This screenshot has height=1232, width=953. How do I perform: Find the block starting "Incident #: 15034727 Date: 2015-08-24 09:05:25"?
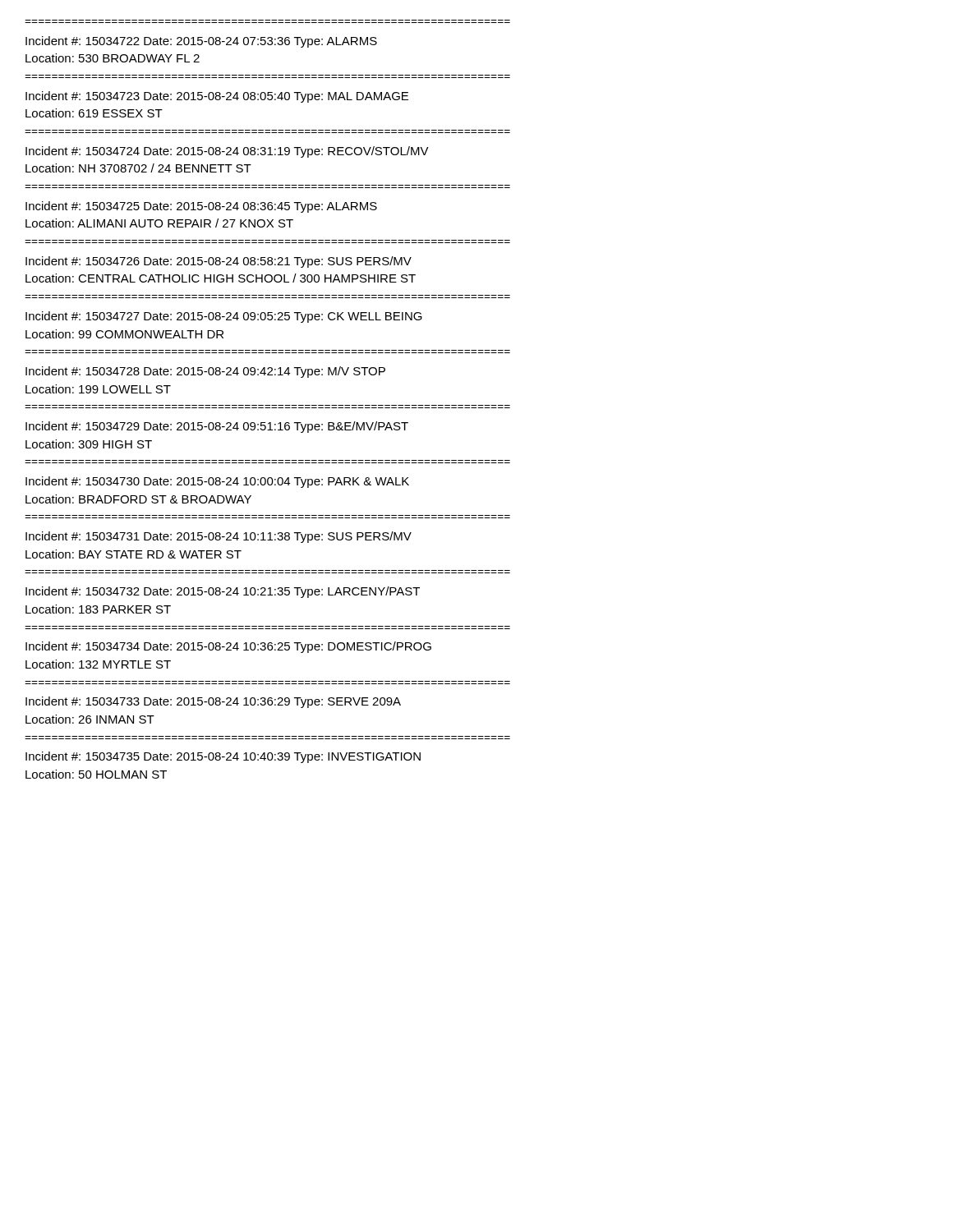(224, 325)
